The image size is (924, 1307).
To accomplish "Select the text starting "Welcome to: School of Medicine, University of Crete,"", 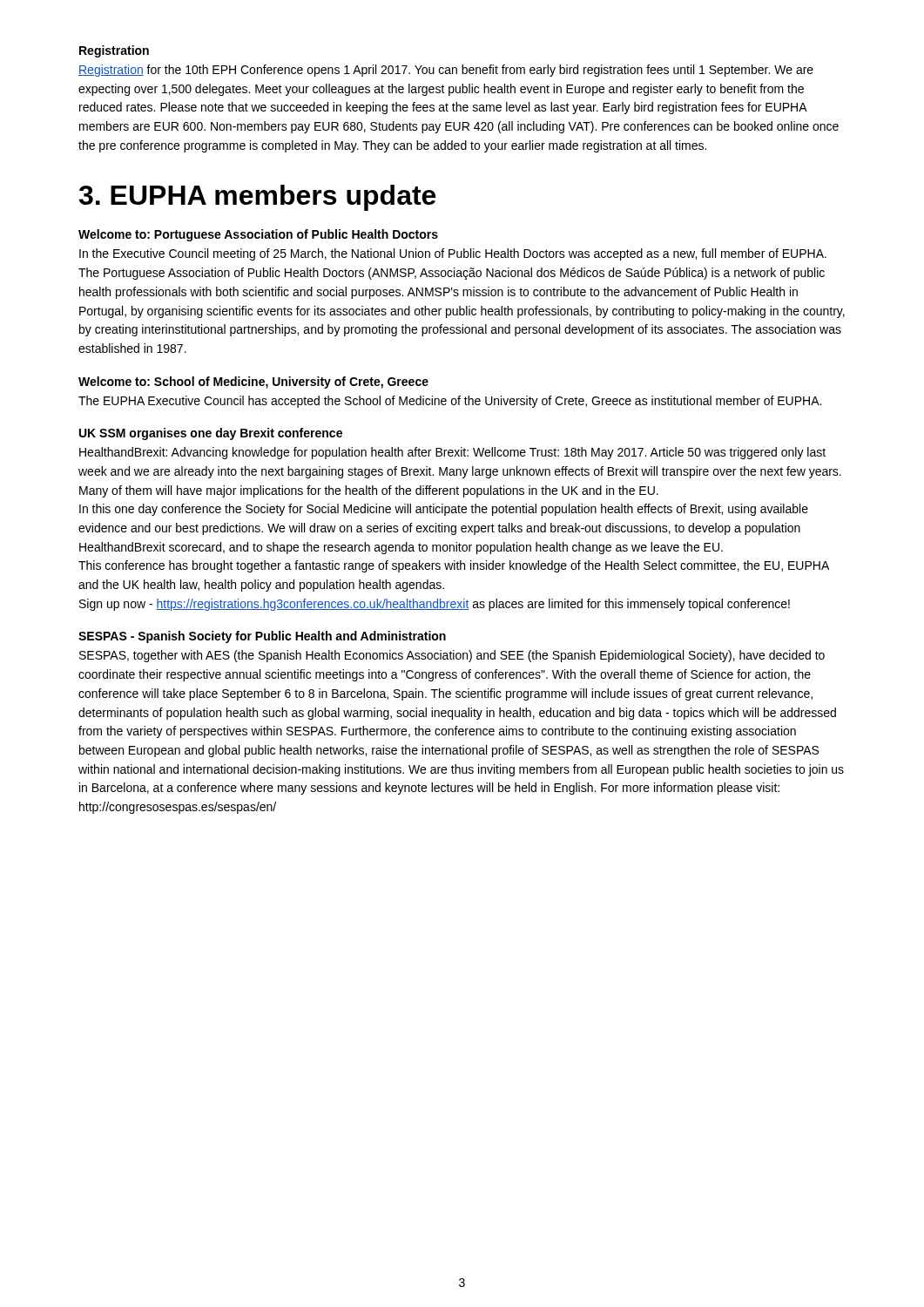I will pyautogui.click(x=253, y=381).
